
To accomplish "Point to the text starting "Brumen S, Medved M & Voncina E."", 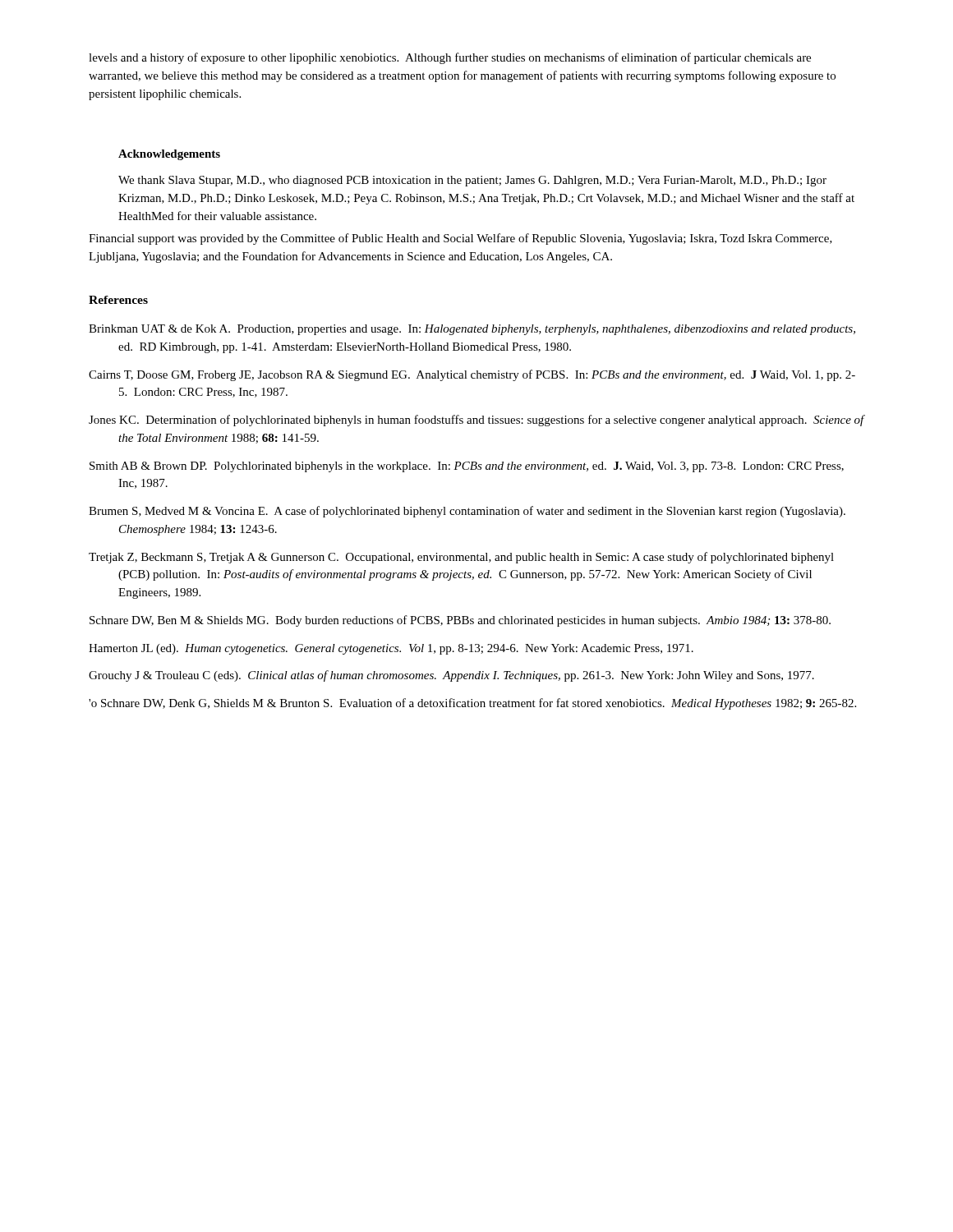I will (469, 520).
